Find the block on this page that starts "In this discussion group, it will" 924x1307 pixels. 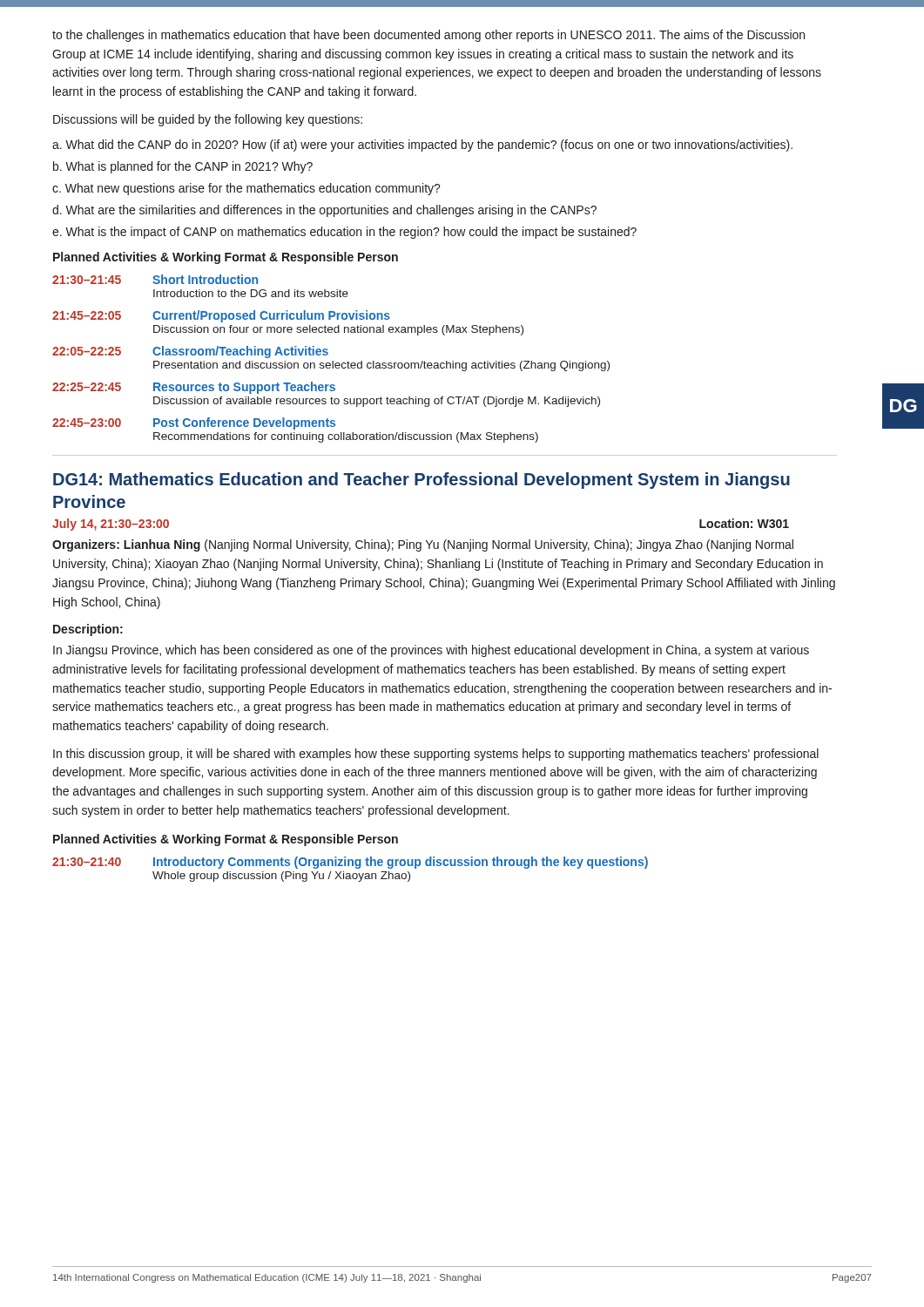(436, 782)
